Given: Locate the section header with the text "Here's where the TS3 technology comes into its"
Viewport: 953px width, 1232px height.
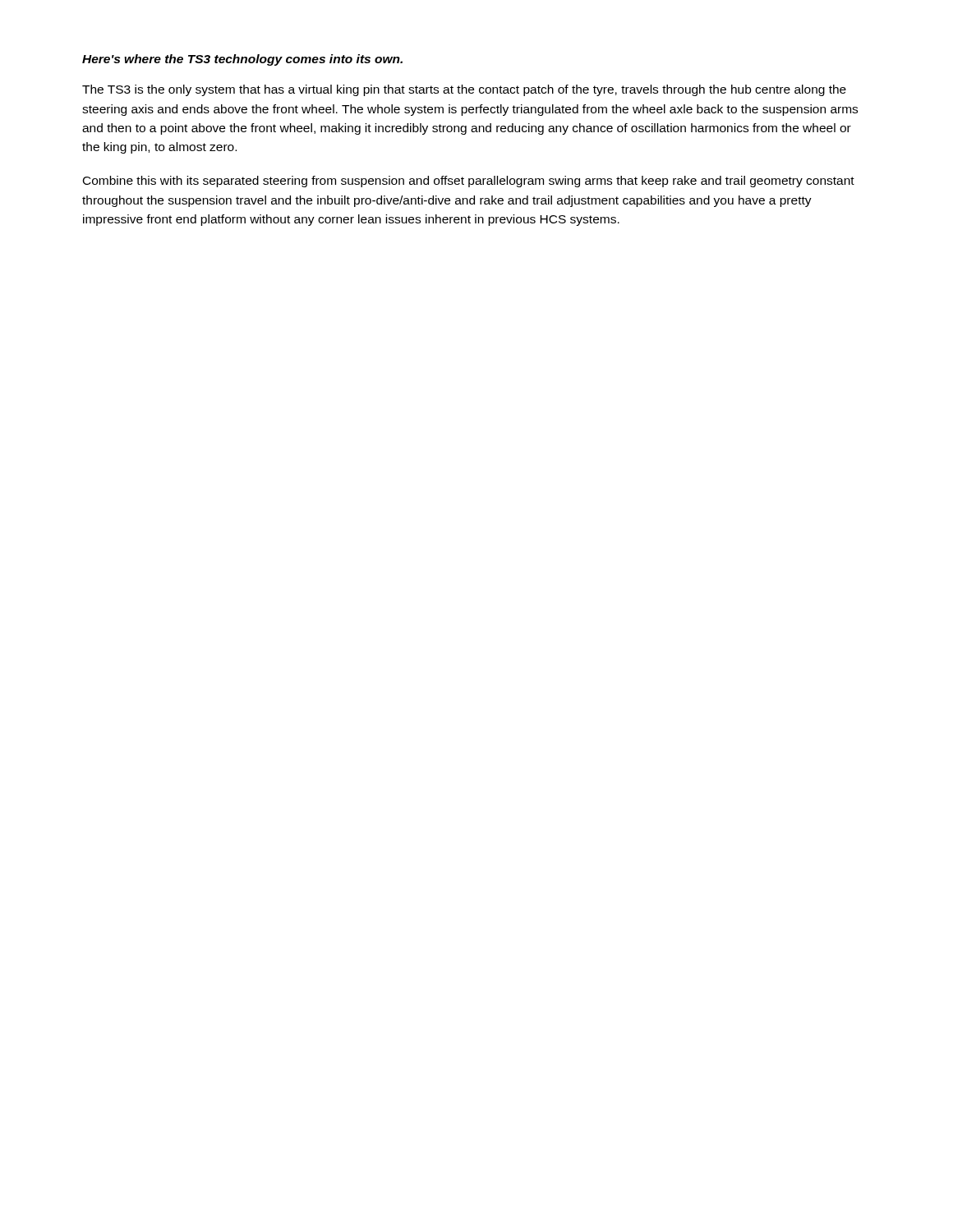Looking at the screenshot, I should point(243,59).
